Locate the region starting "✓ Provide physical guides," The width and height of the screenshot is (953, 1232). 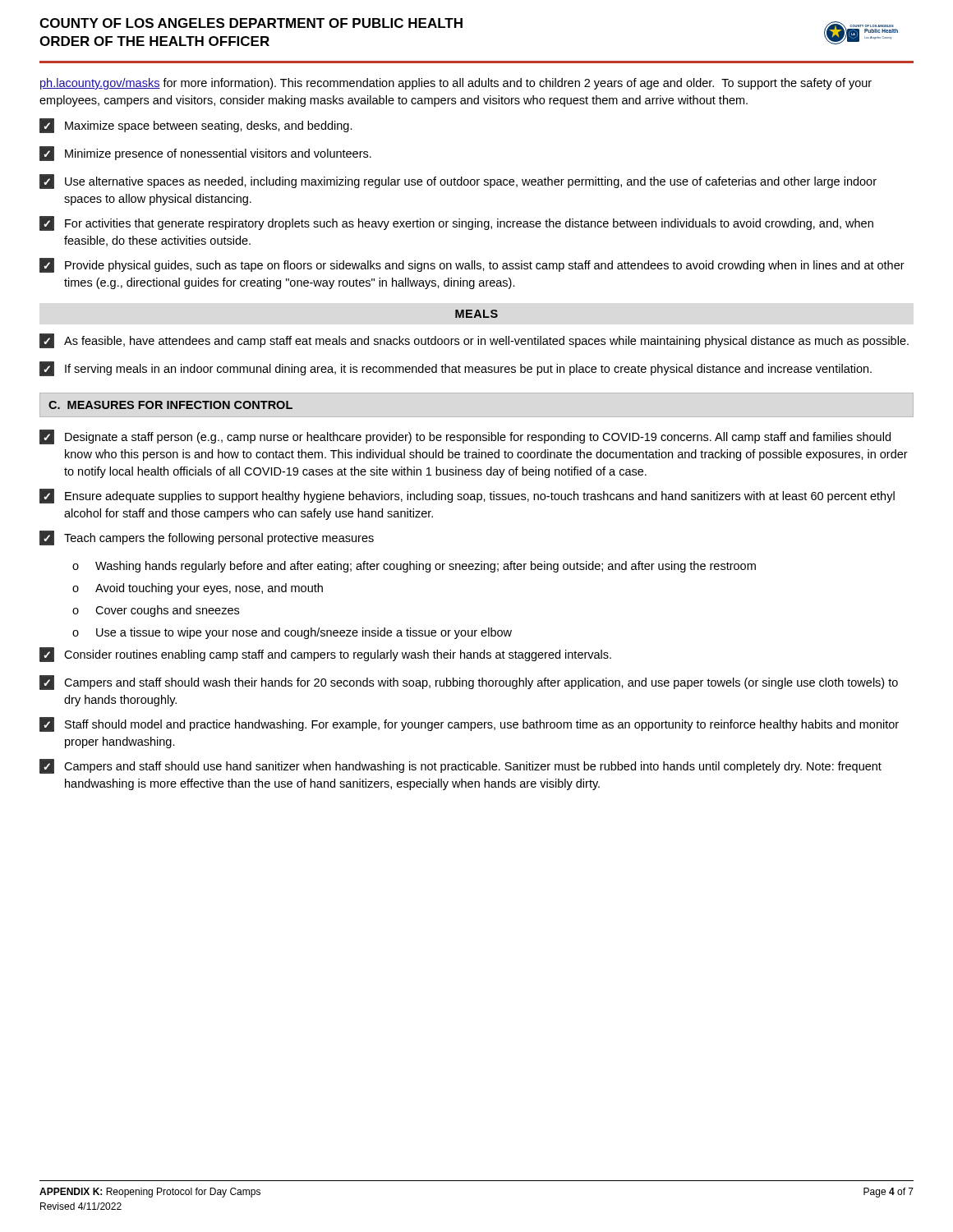(x=476, y=274)
